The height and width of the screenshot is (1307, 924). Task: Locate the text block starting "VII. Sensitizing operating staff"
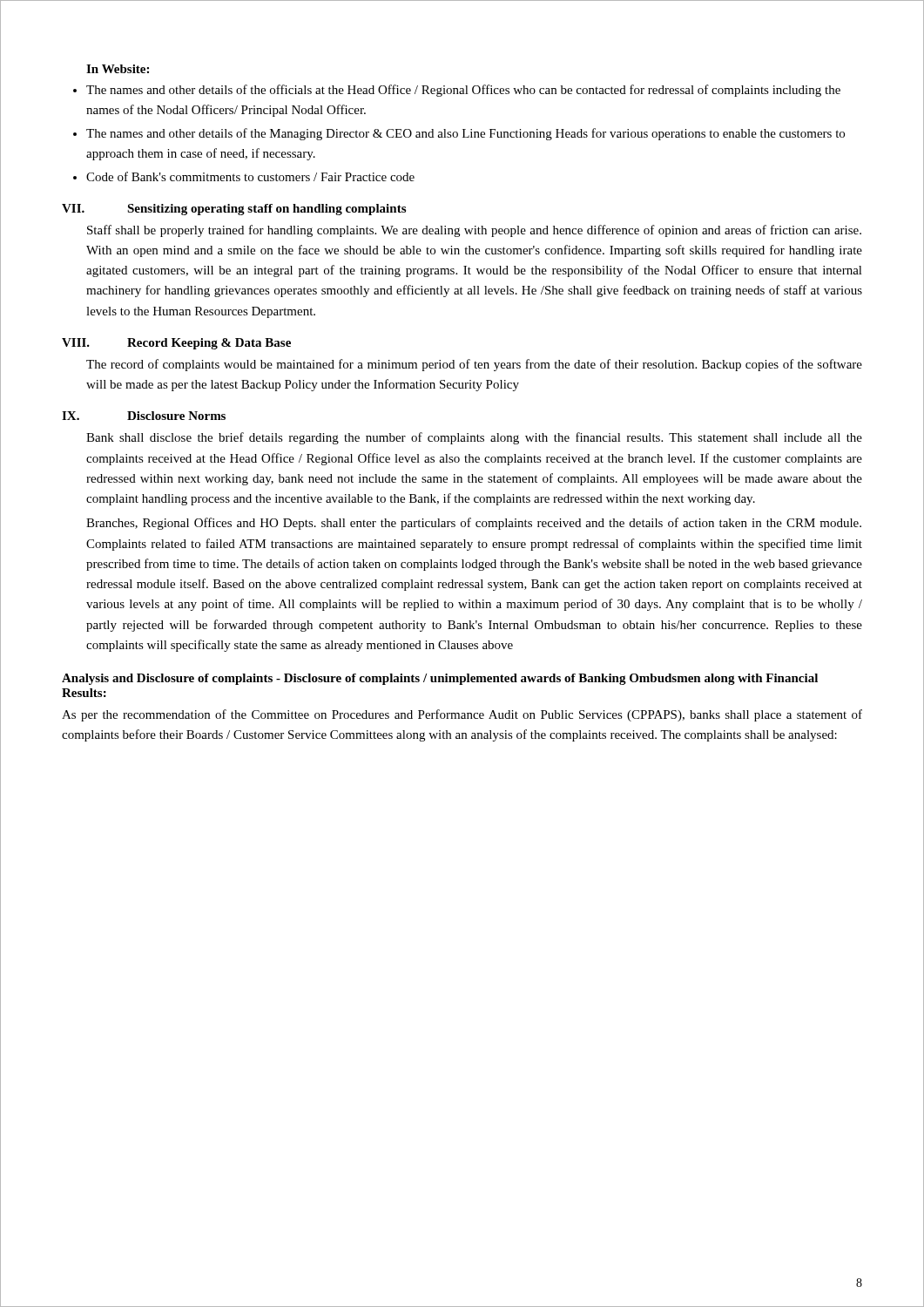234,208
